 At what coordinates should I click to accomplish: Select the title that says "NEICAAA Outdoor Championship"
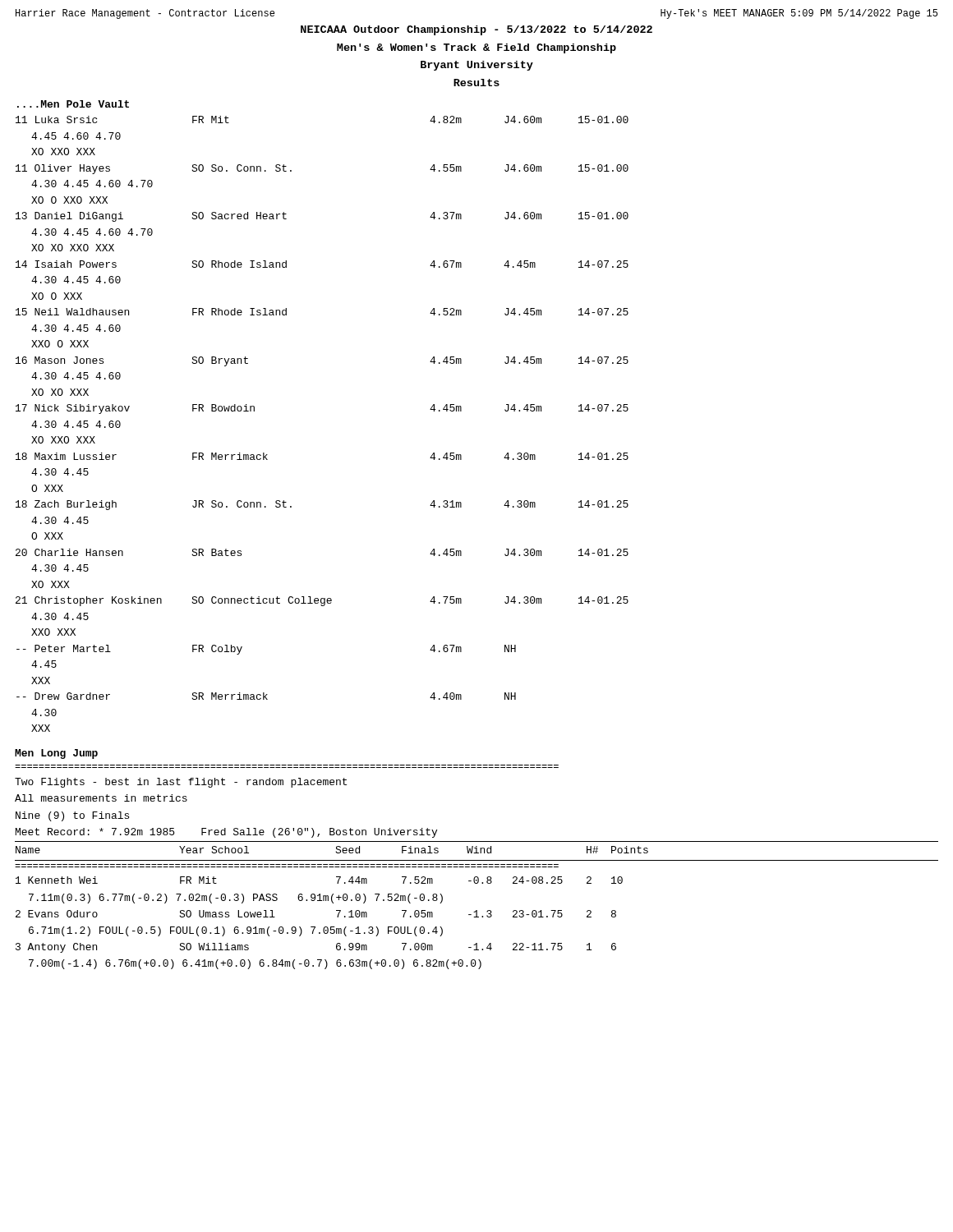(x=476, y=30)
